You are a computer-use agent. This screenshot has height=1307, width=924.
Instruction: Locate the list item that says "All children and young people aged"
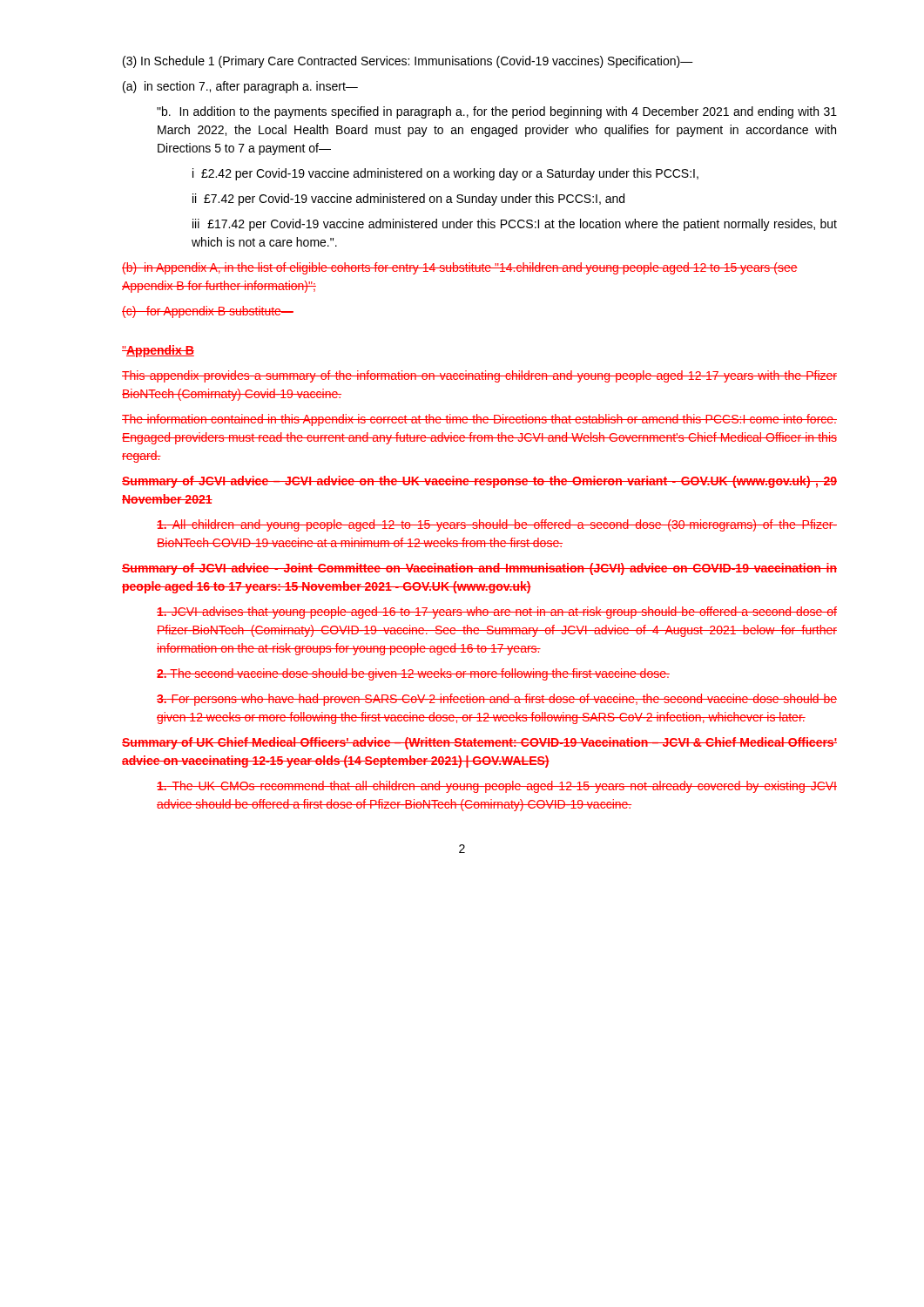pos(497,534)
